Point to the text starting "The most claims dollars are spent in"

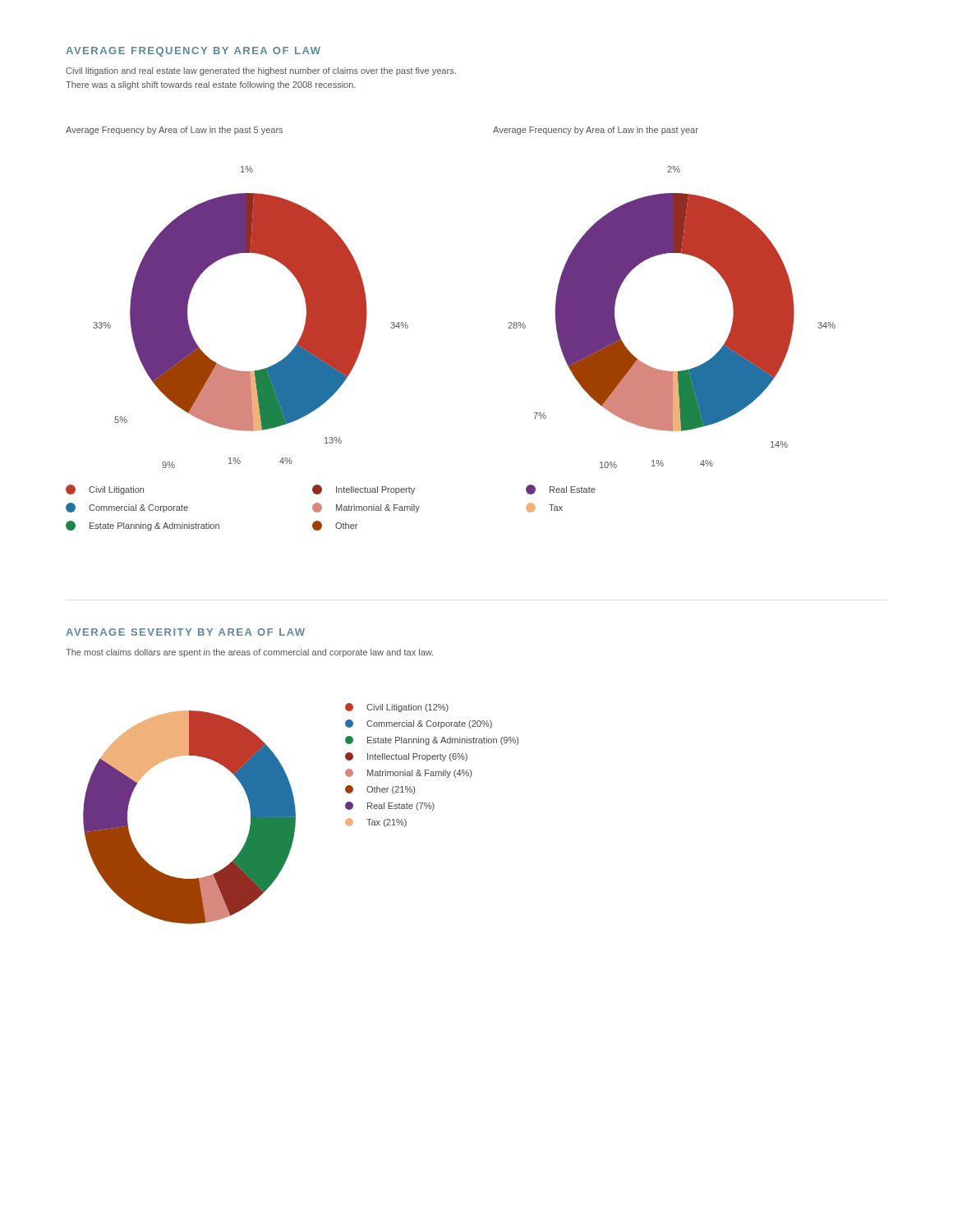(x=249, y=653)
